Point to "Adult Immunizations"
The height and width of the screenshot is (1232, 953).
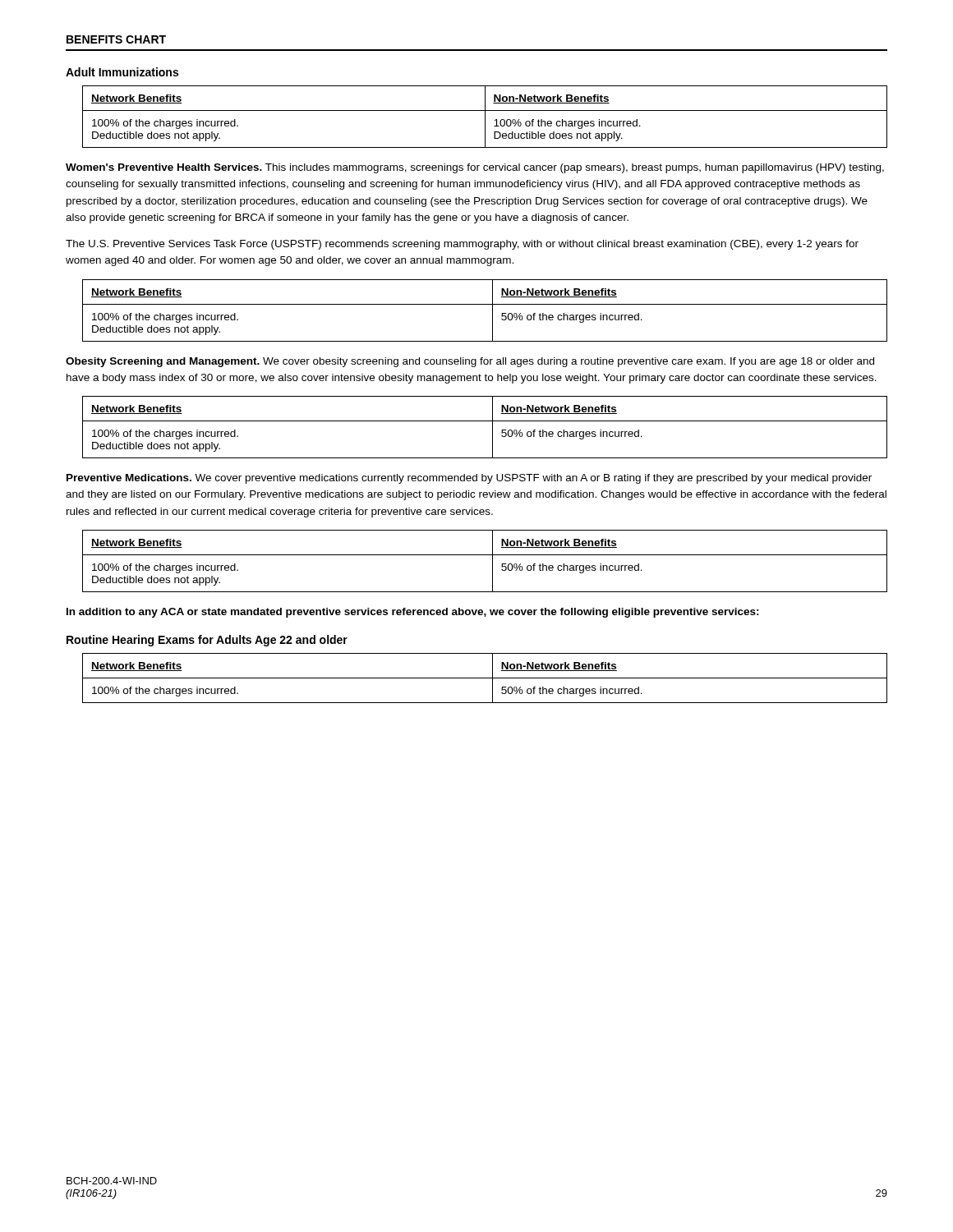(x=122, y=72)
